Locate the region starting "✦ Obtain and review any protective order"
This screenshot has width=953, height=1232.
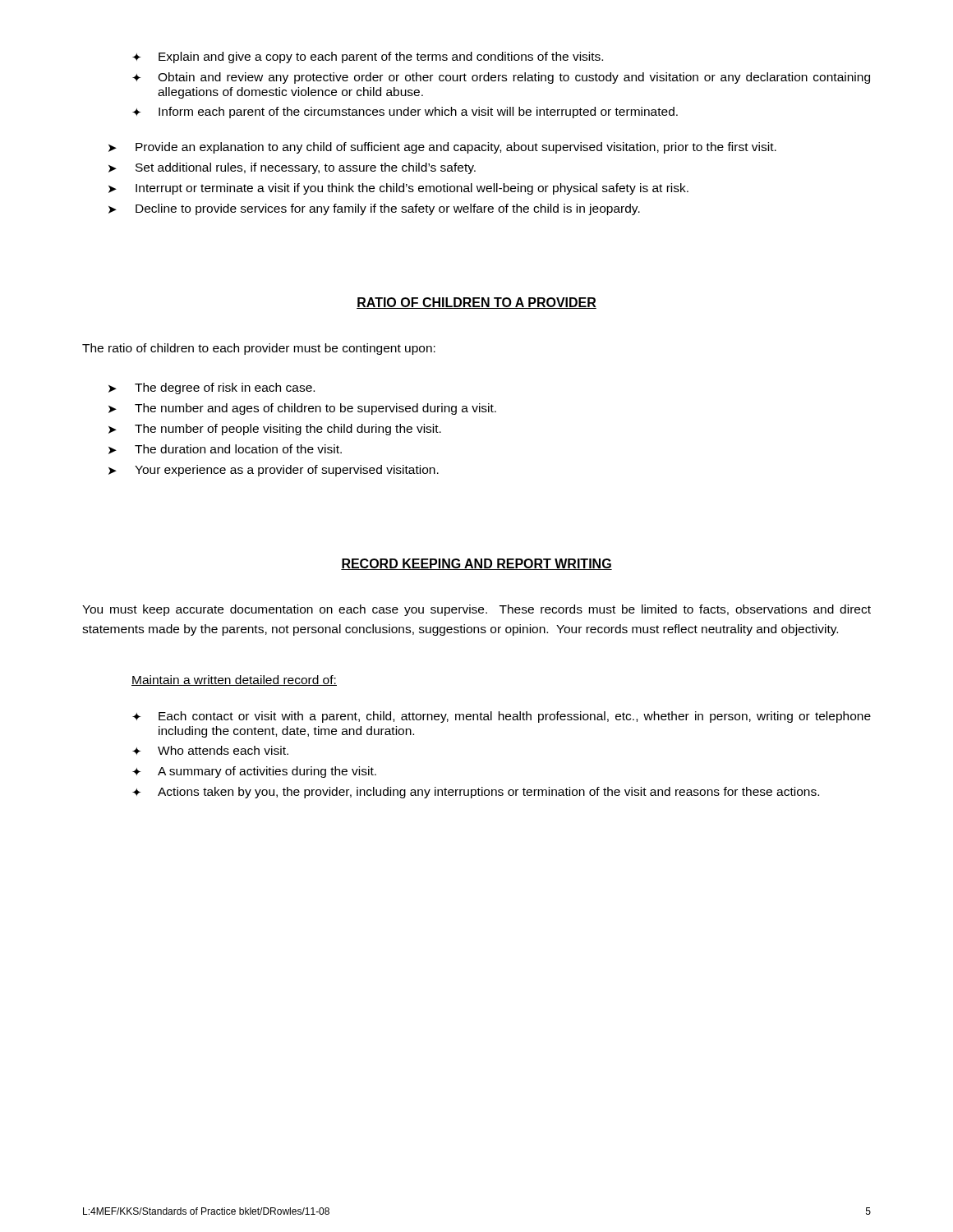[501, 85]
